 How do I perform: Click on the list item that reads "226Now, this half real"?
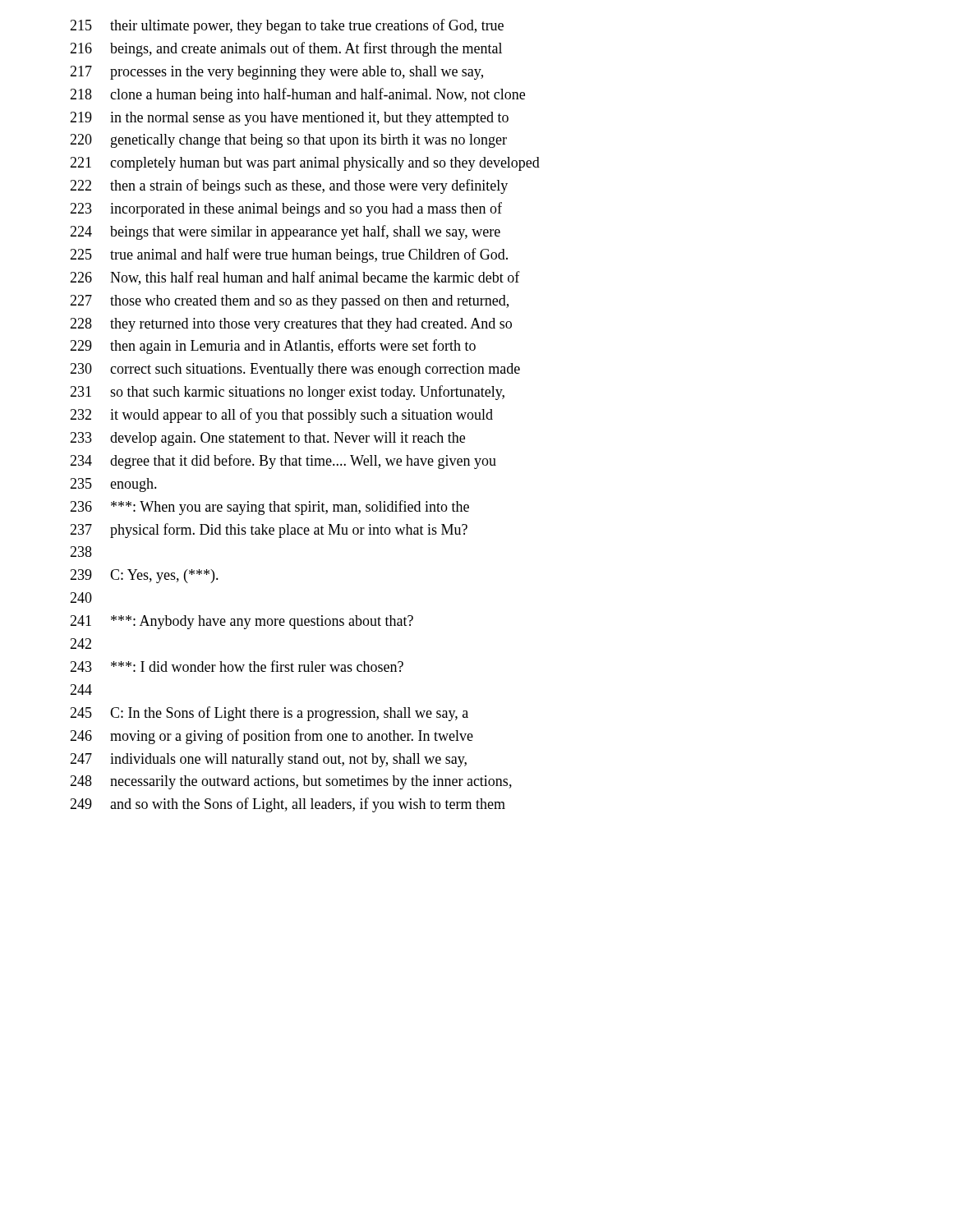[284, 278]
